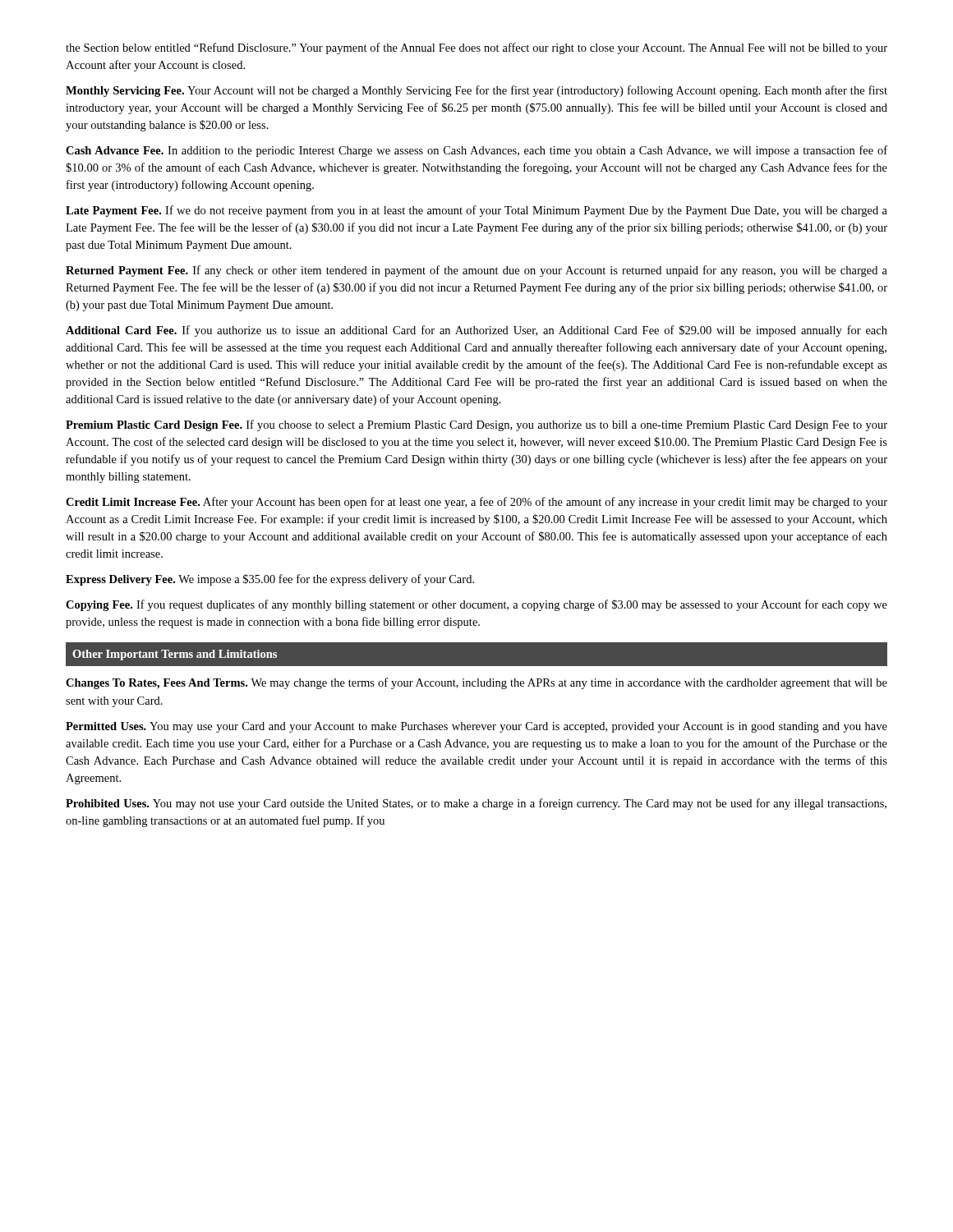Locate the text block starting "Premium Plastic Card Design Fee. If you choose"
Image resolution: width=953 pixels, height=1232 pixels.
coord(476,451)
